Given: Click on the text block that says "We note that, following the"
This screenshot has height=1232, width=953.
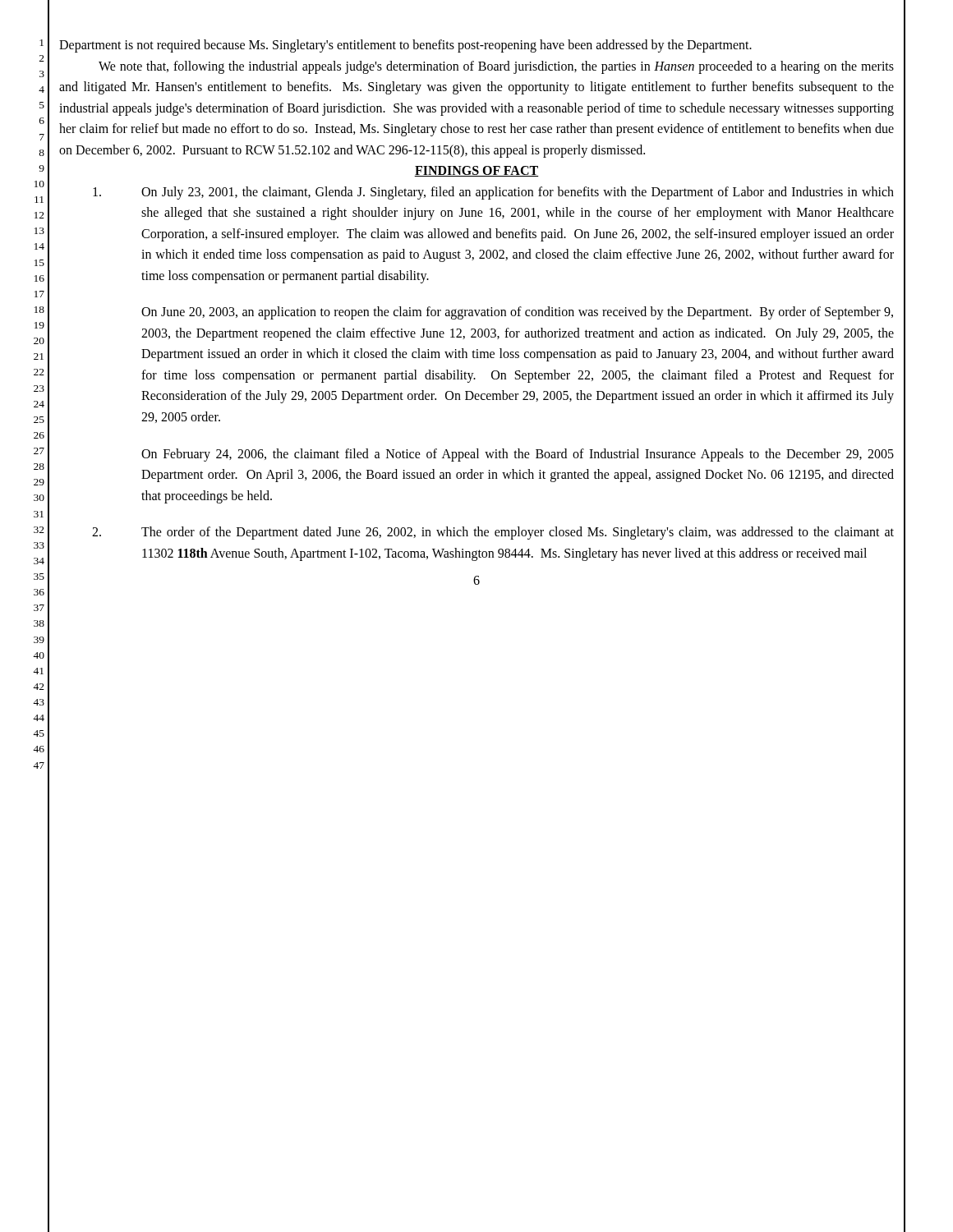Looking at the screenshot, I should point(476,108).
